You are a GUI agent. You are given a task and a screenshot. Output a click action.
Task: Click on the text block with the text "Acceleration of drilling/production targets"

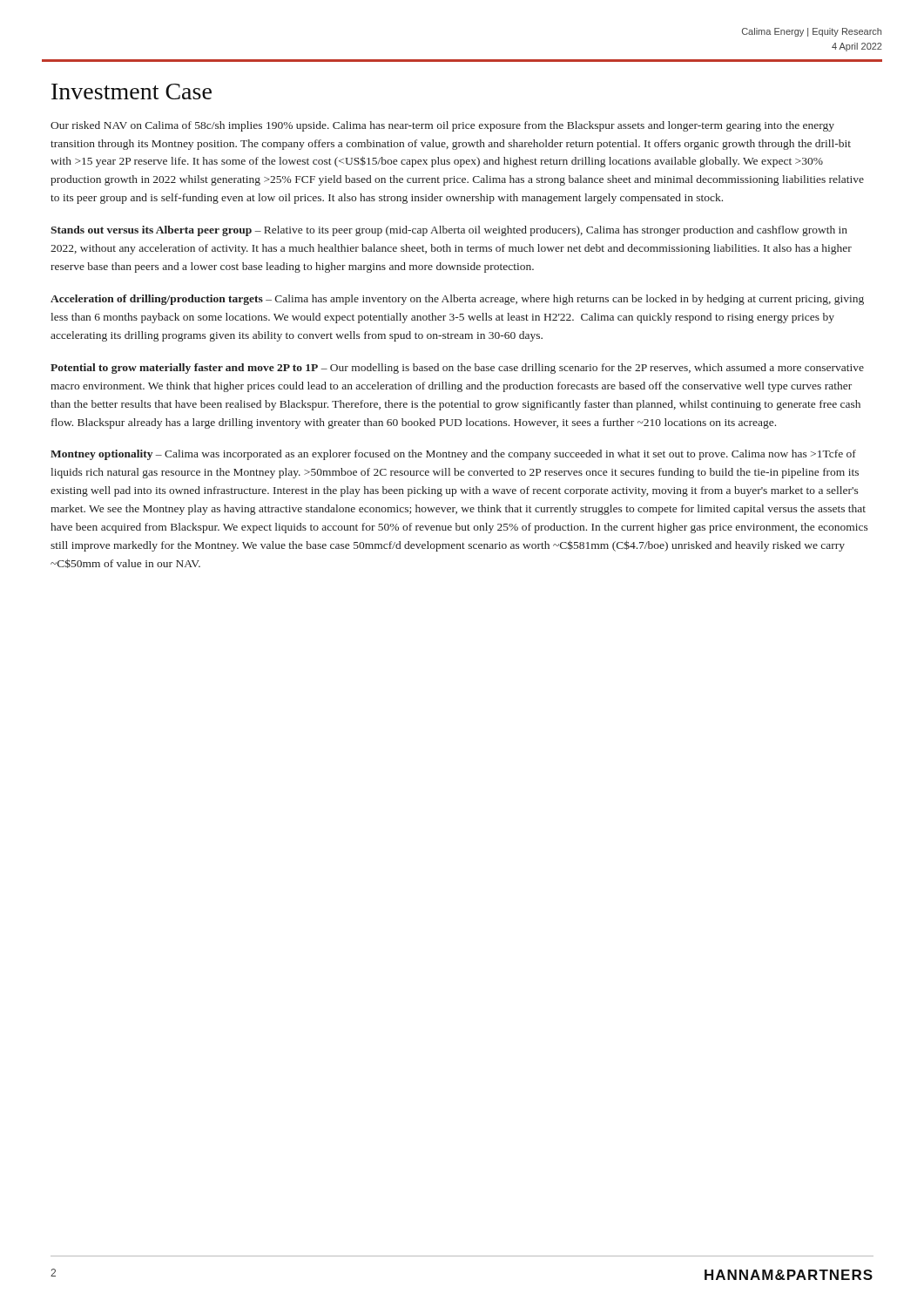pyautogui.click(x=457, y=317)
